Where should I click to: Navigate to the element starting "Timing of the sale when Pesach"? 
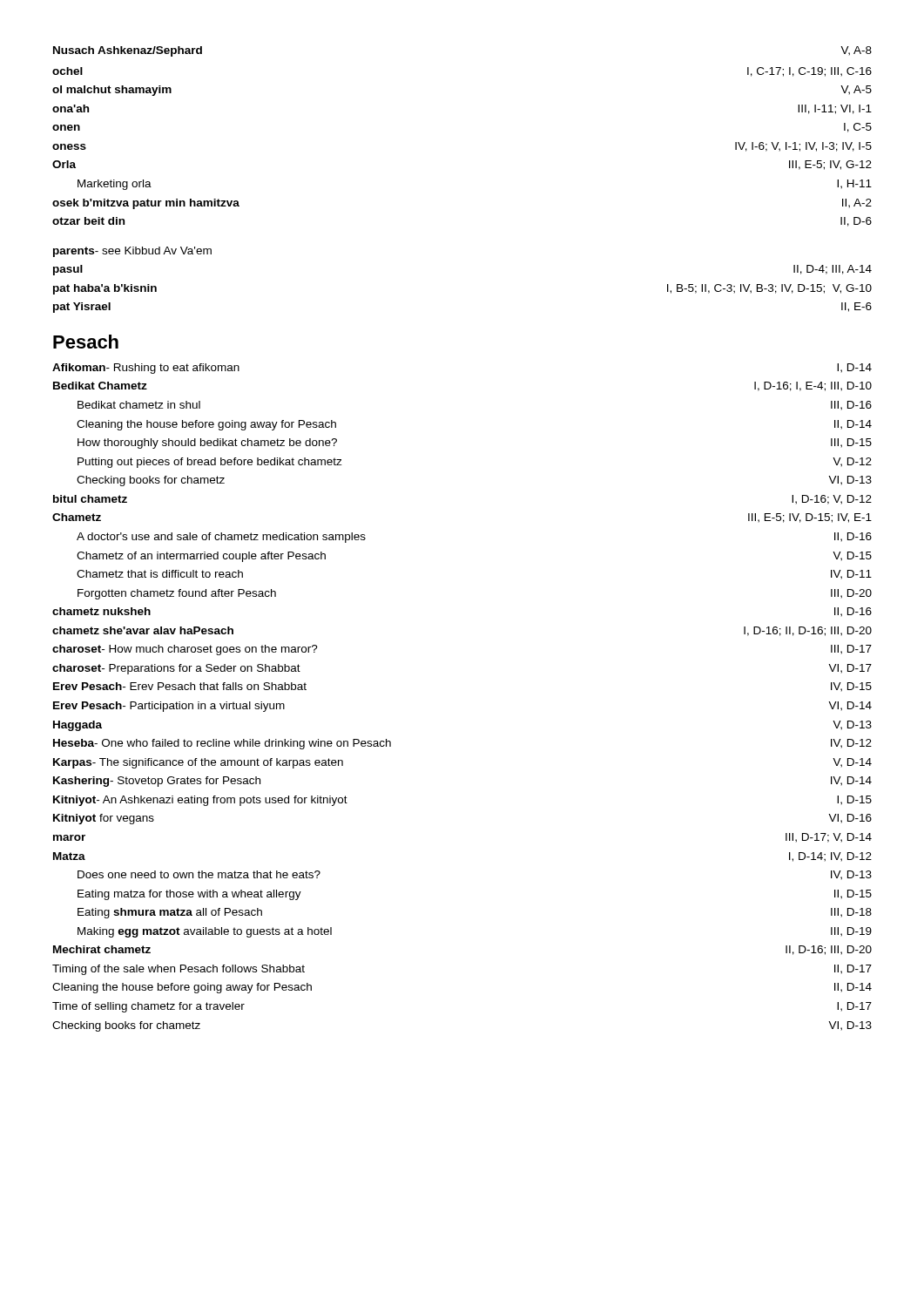coord(183,969)
